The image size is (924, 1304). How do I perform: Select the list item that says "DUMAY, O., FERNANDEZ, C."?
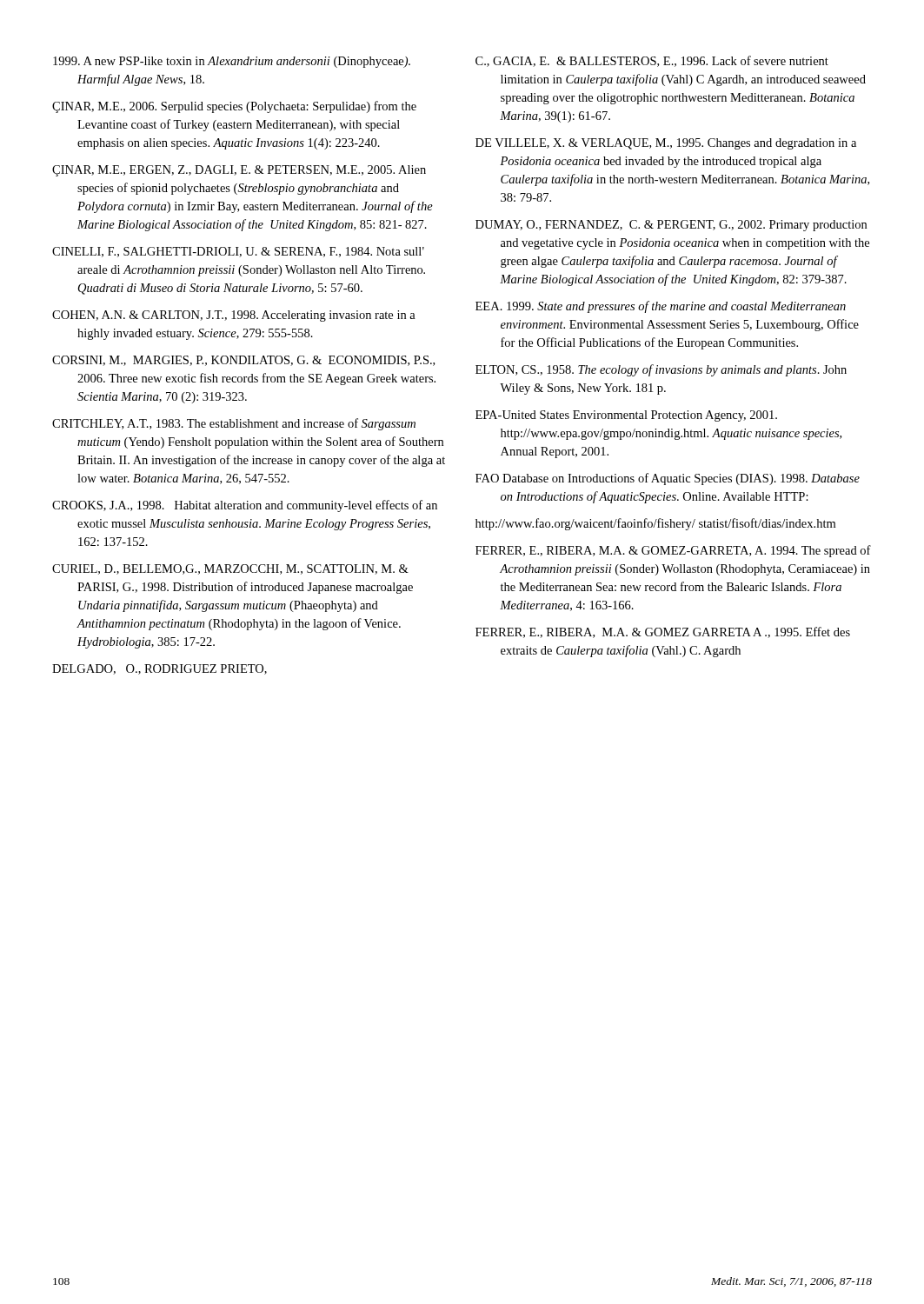672,252
